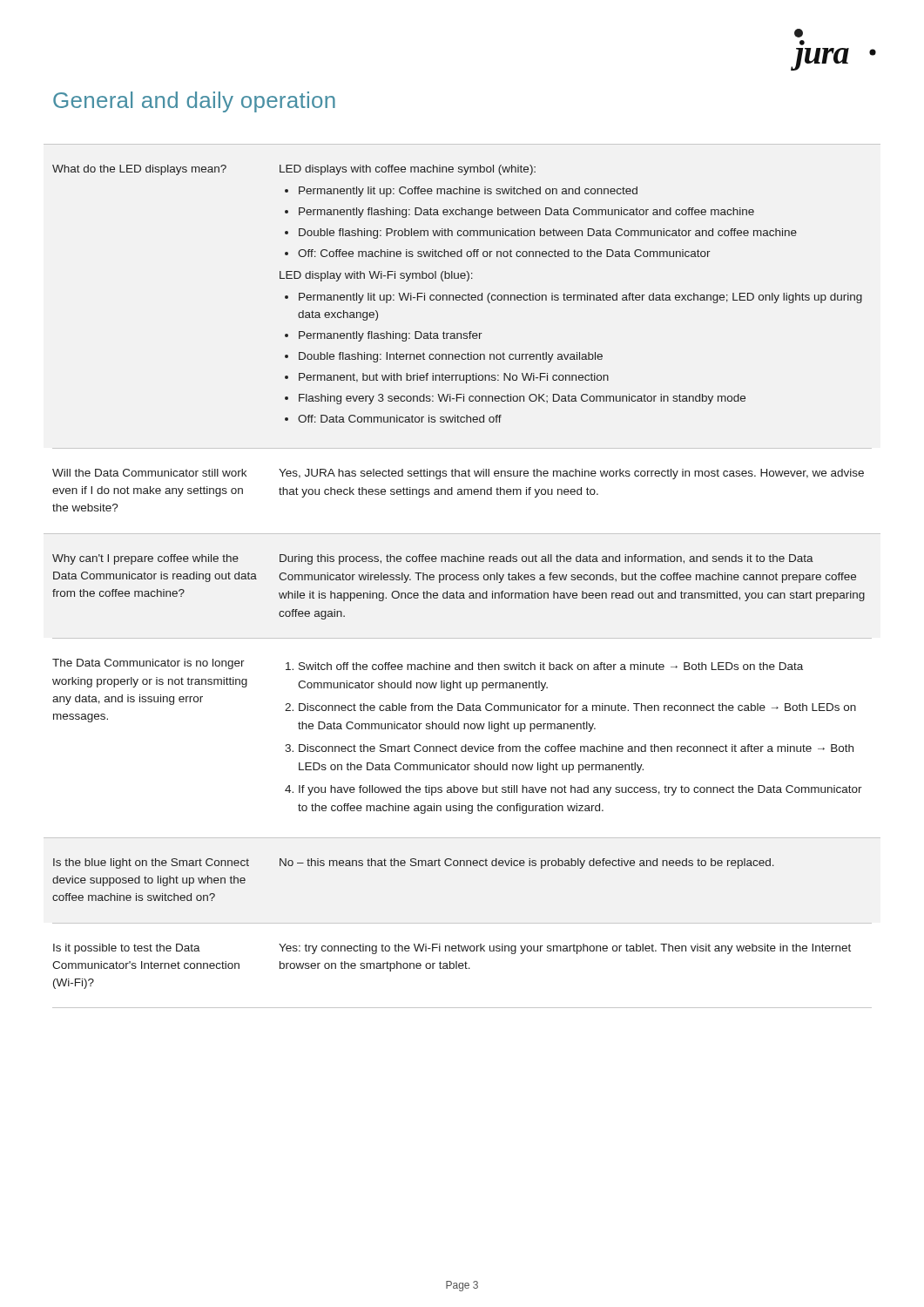
Task: Locate the text block containing "Is it possible to test"
Action: [146, 965]
